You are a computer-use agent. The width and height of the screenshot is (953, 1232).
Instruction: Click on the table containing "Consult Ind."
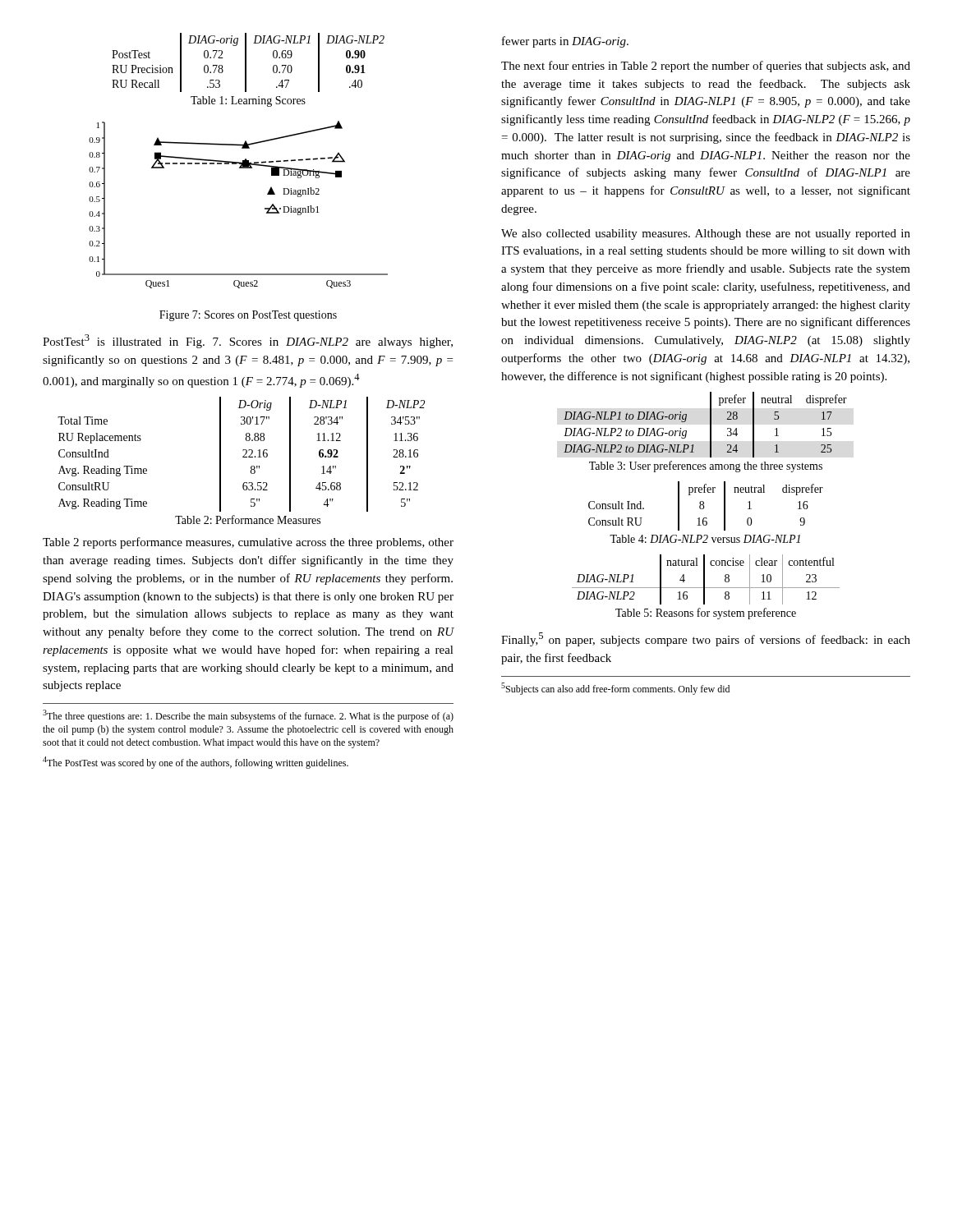[706, 506]
